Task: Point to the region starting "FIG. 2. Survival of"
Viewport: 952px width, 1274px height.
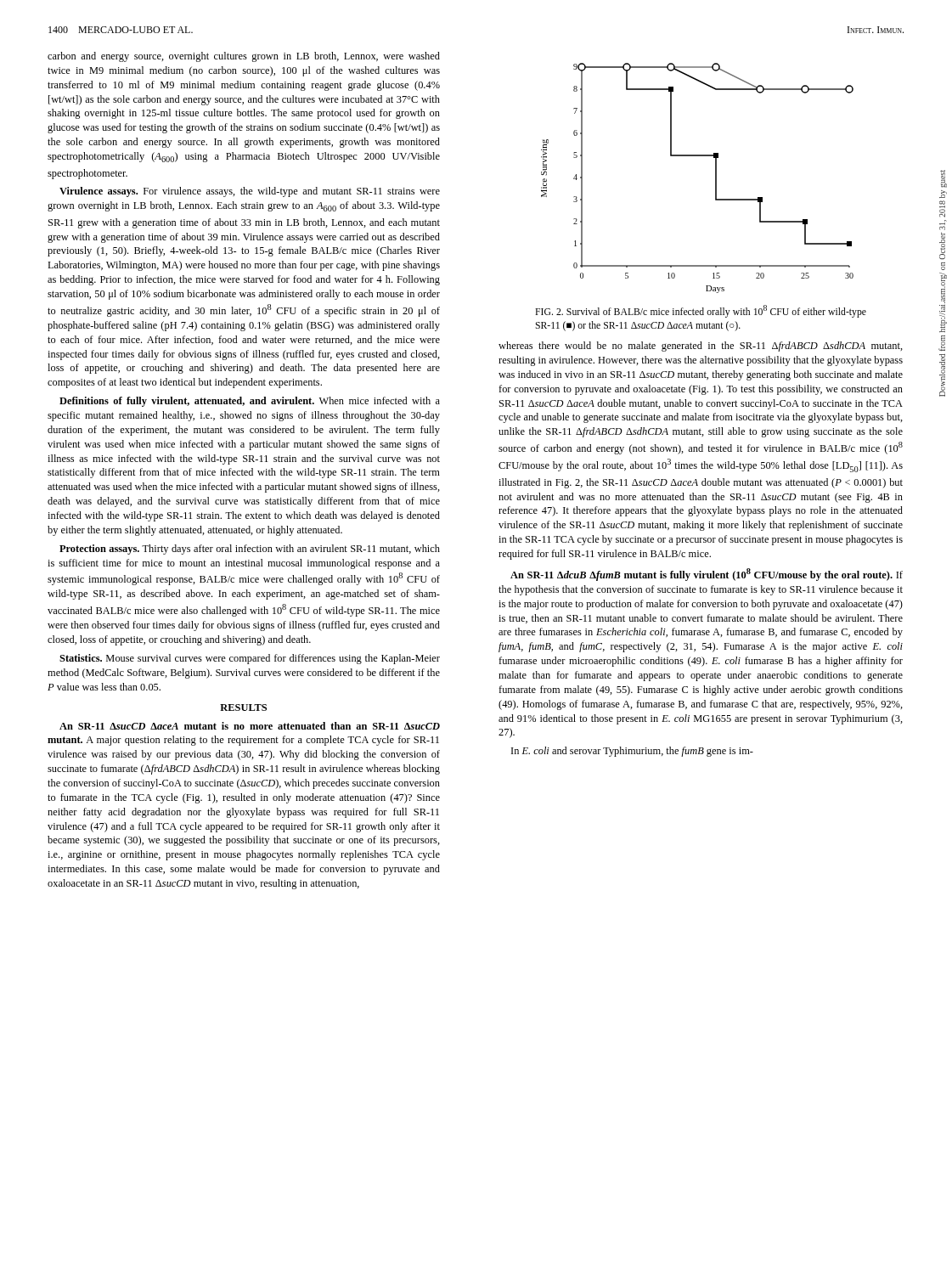Action: point(701,317)
